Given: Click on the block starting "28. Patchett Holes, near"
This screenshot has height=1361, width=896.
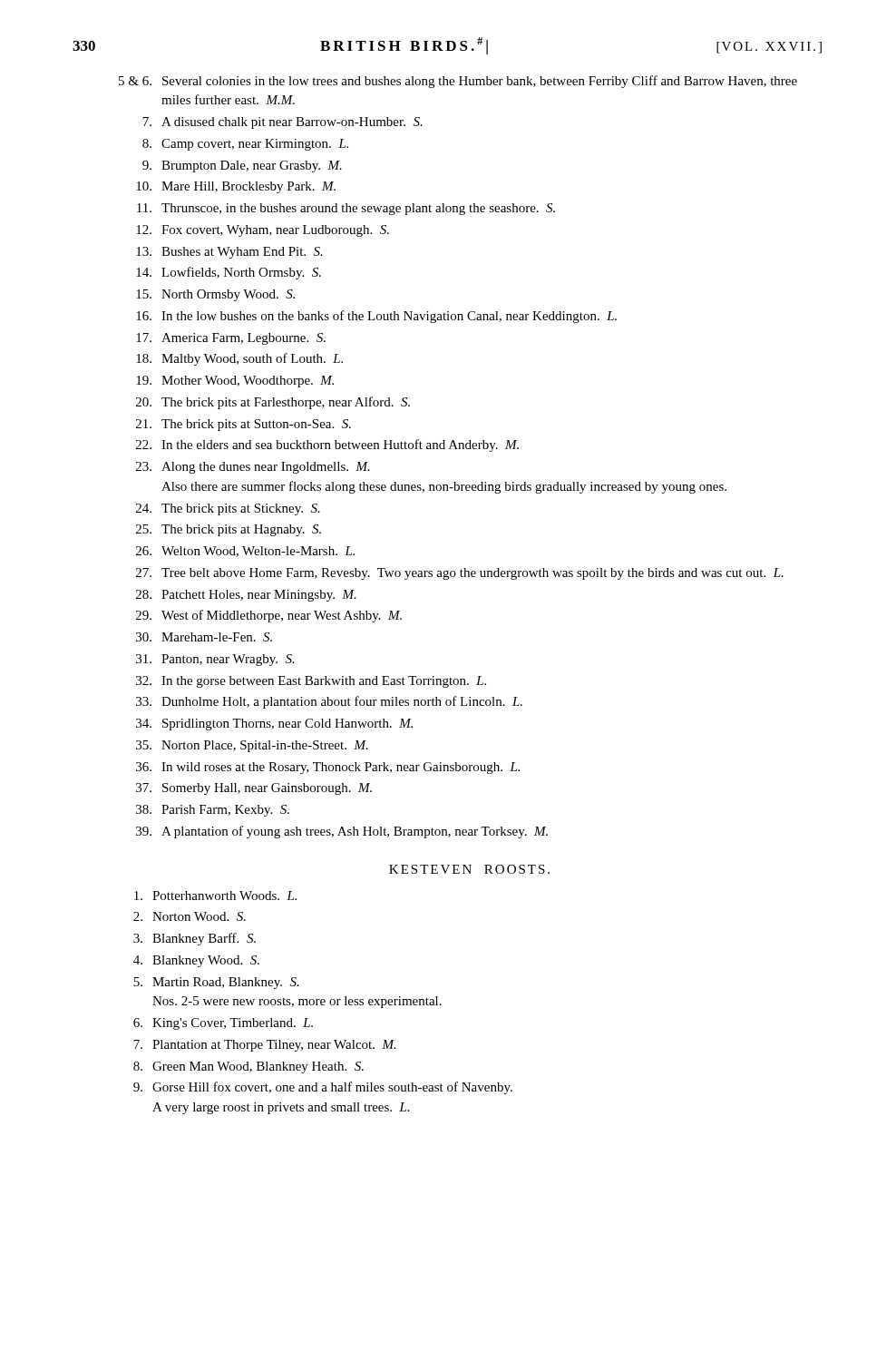Looking at the screenshot, I should click(246, 596).
